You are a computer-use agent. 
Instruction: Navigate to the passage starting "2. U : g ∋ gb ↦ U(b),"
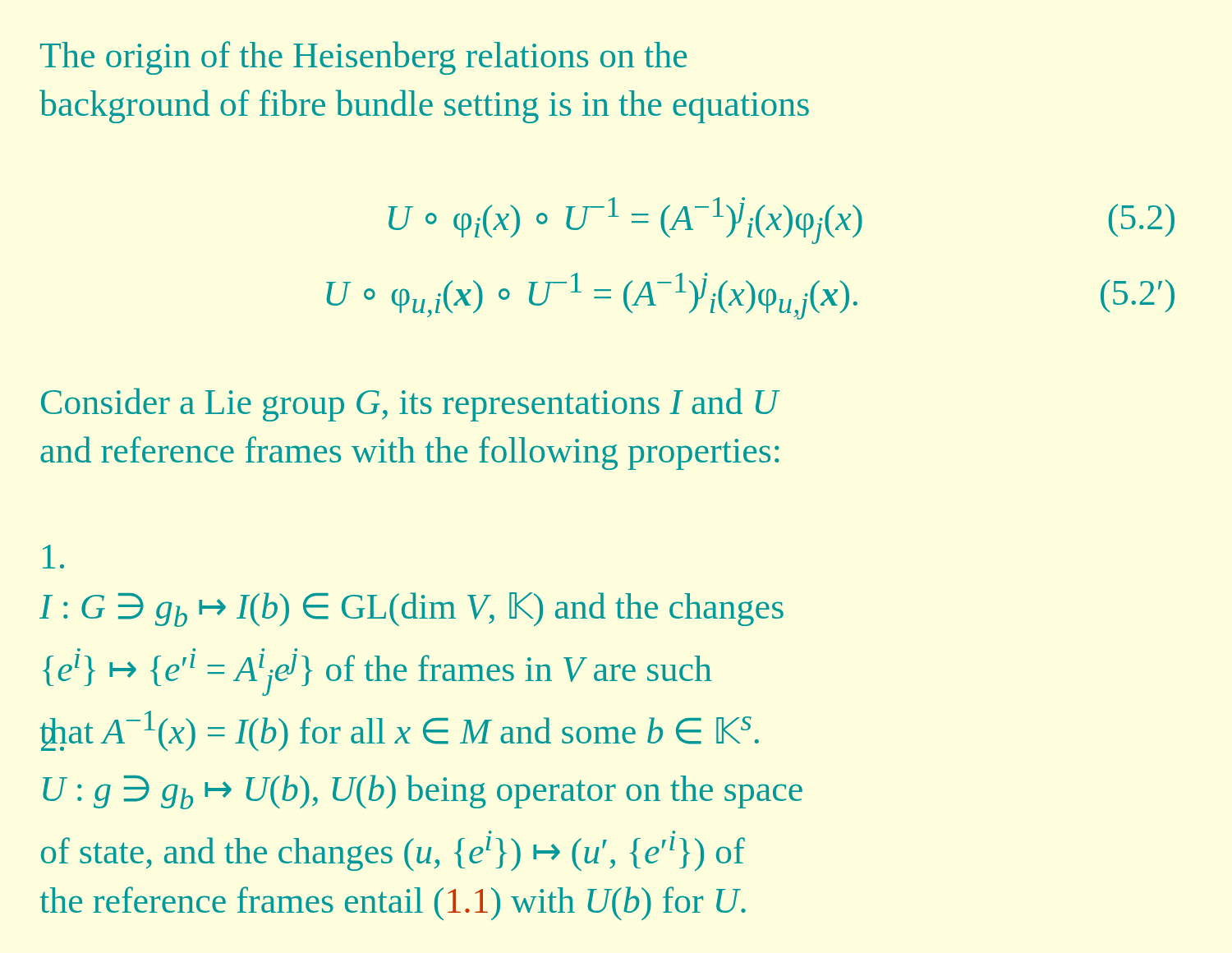point(587,821)
